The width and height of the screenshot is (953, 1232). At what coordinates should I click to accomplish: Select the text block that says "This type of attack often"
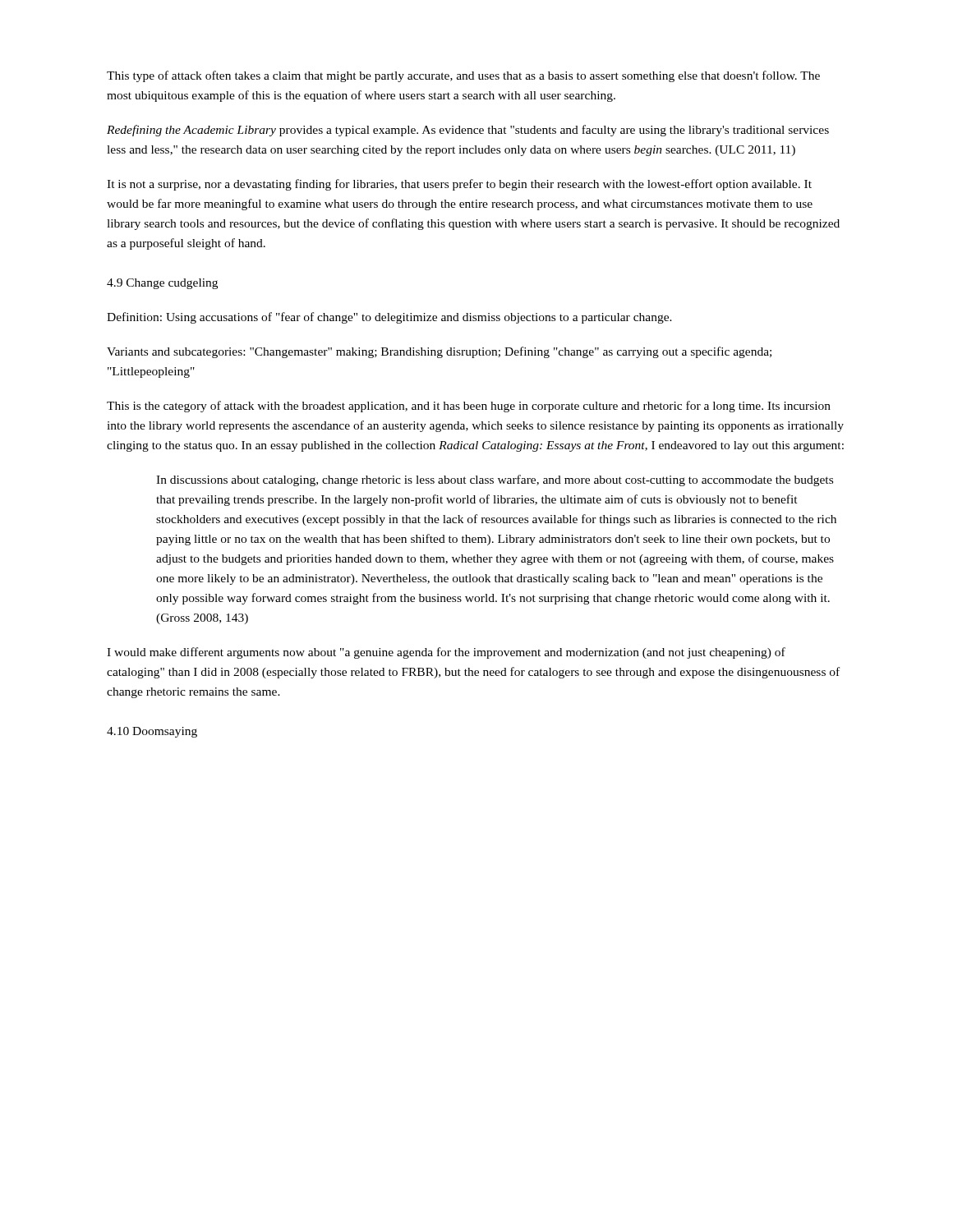(x=464, y=85)
